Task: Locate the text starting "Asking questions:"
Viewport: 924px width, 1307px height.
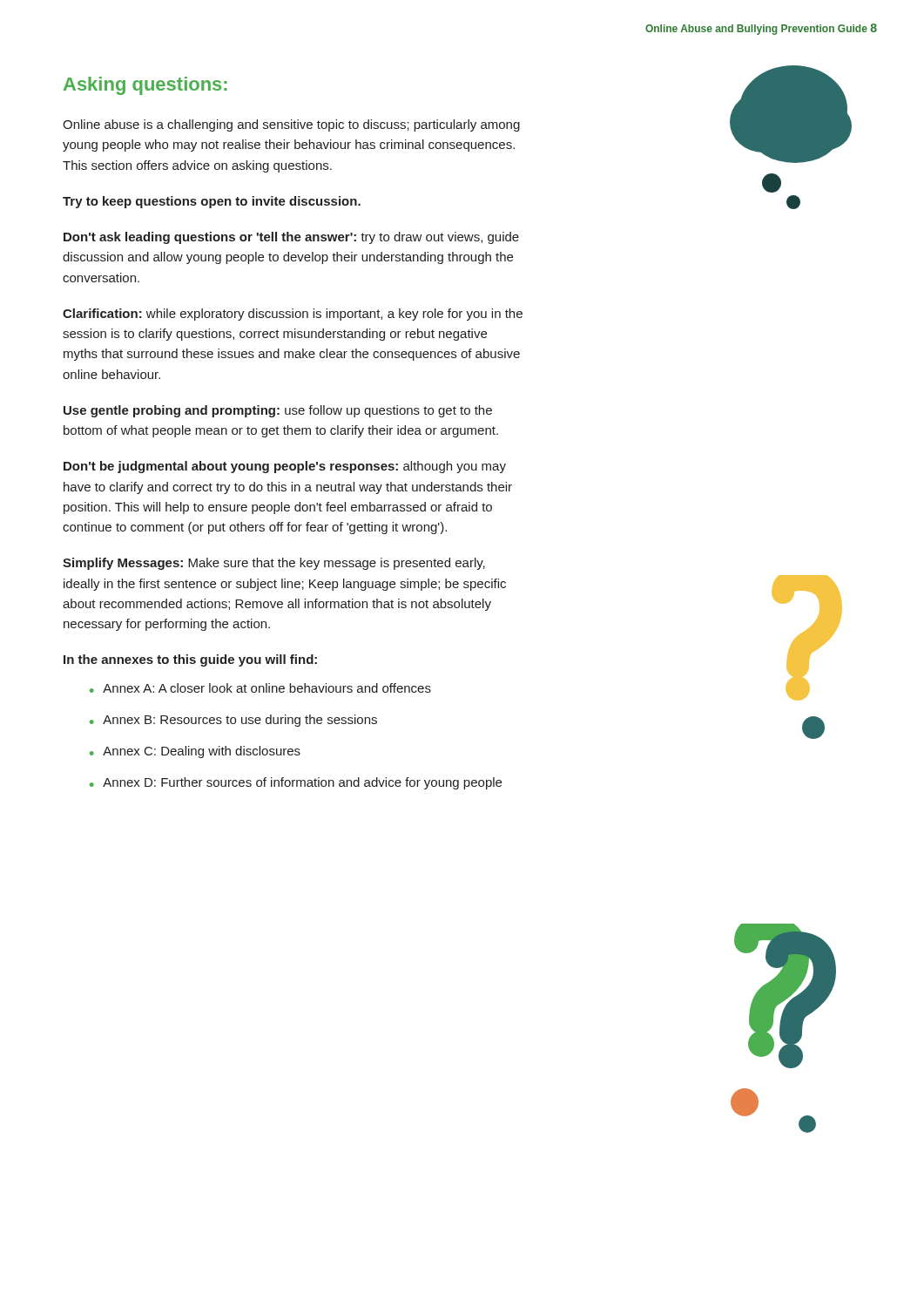Action: point(146,84)
